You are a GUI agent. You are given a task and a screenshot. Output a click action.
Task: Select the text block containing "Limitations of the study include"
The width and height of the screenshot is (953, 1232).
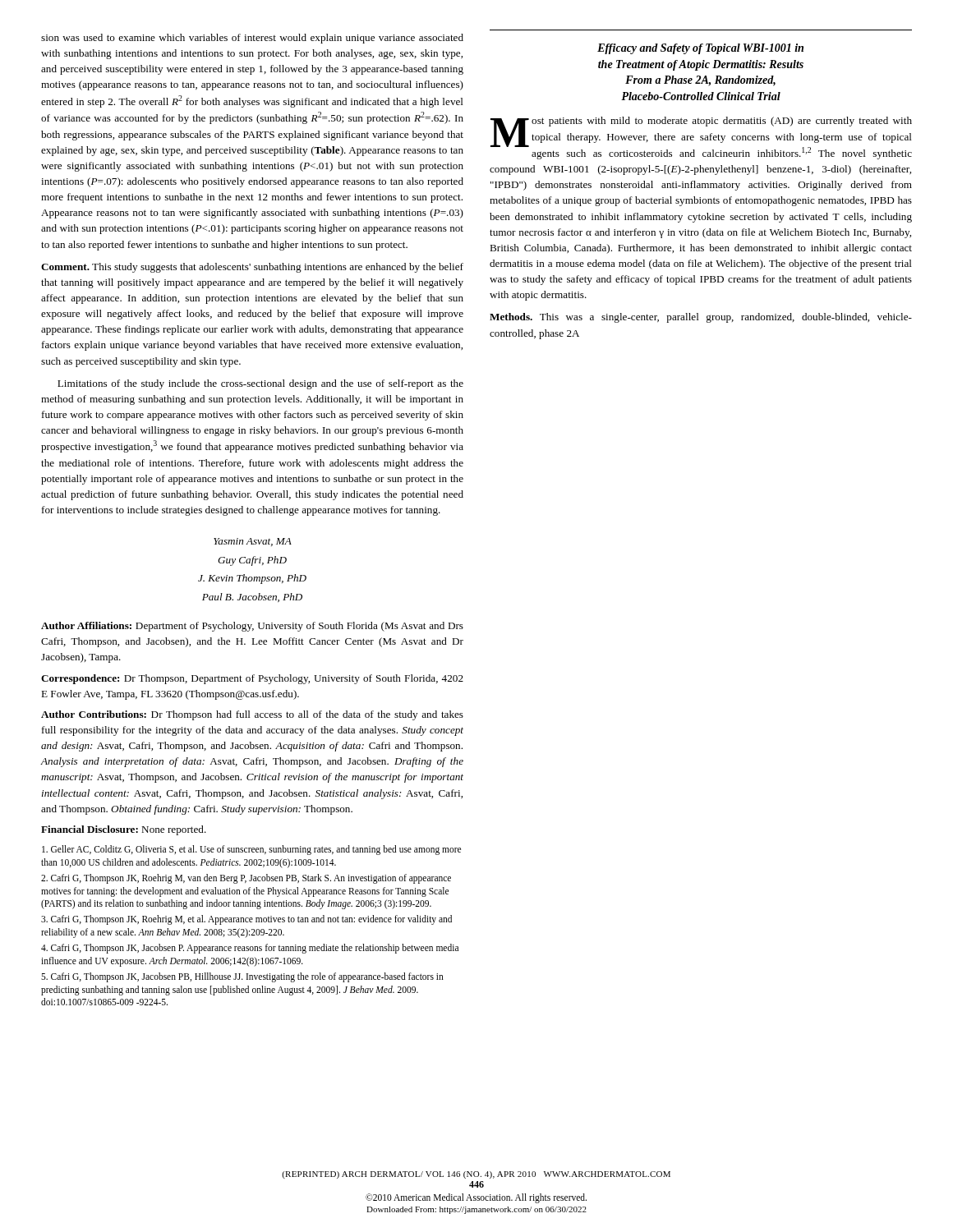(252, 446)
